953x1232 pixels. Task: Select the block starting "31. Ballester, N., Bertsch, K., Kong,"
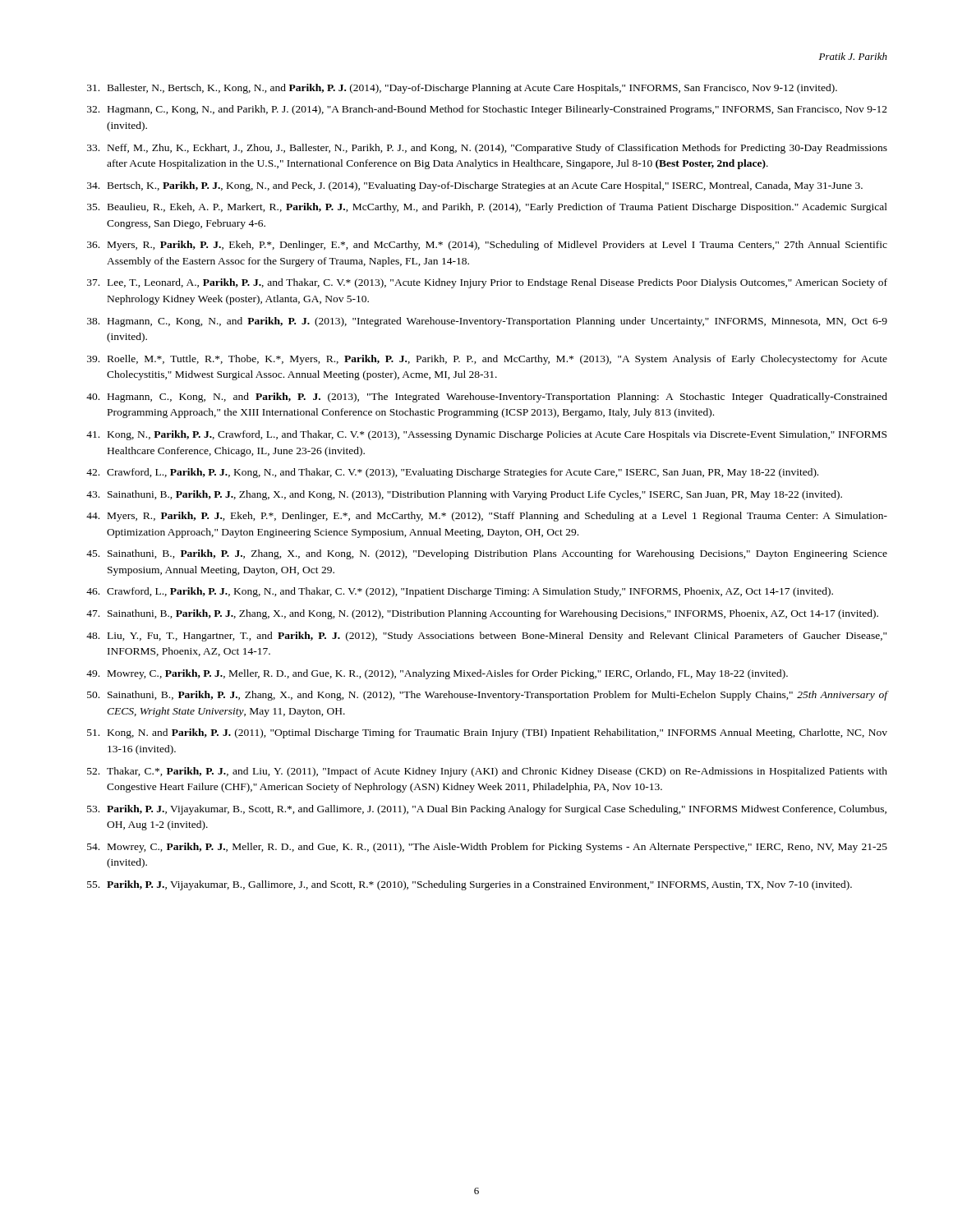click(476, 88)
